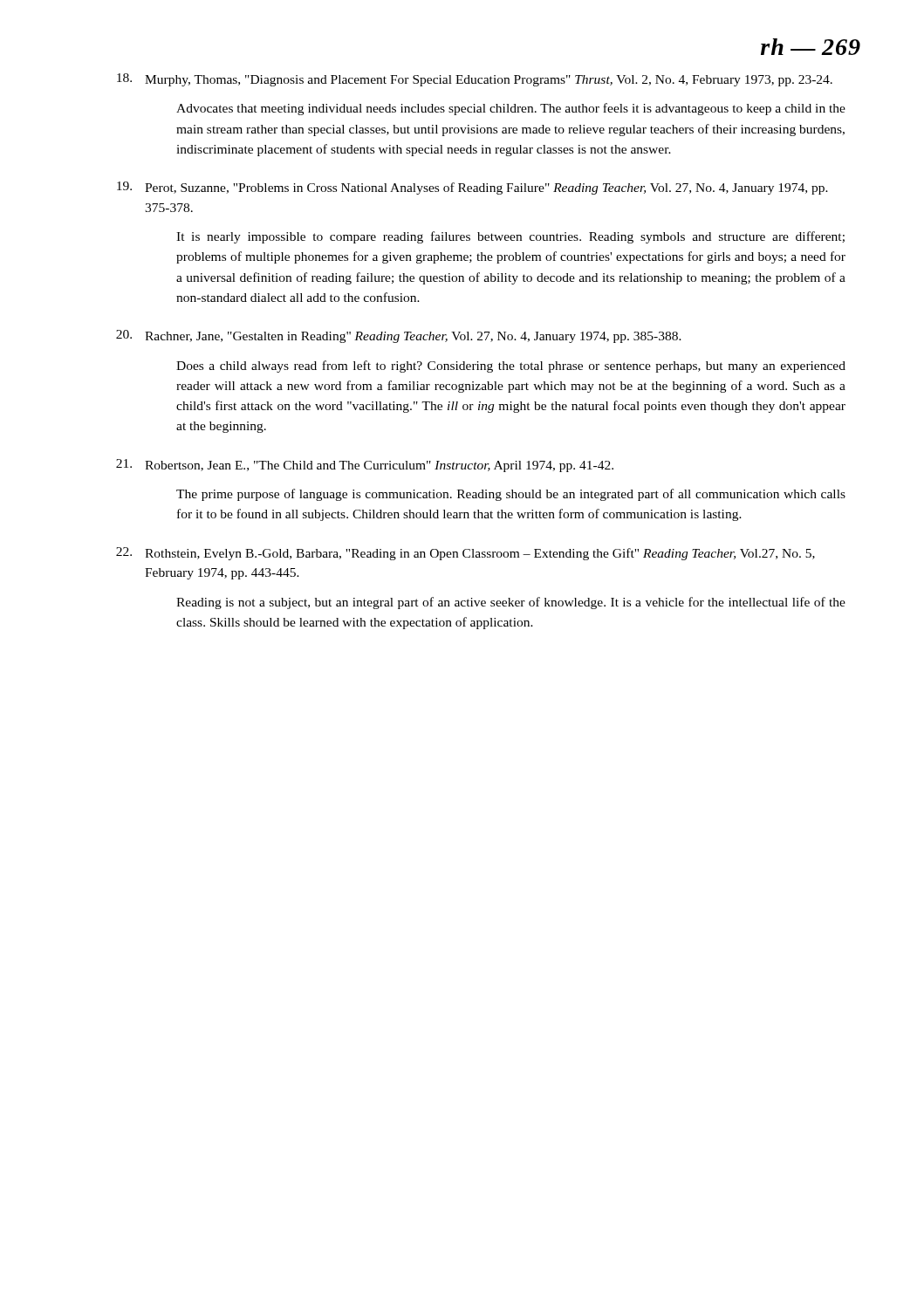Point to the element starting "18. Murphy, Thomas, "Diagnosis and"
This screenshot has width=924, height=1309.
(x=466, y=124)
